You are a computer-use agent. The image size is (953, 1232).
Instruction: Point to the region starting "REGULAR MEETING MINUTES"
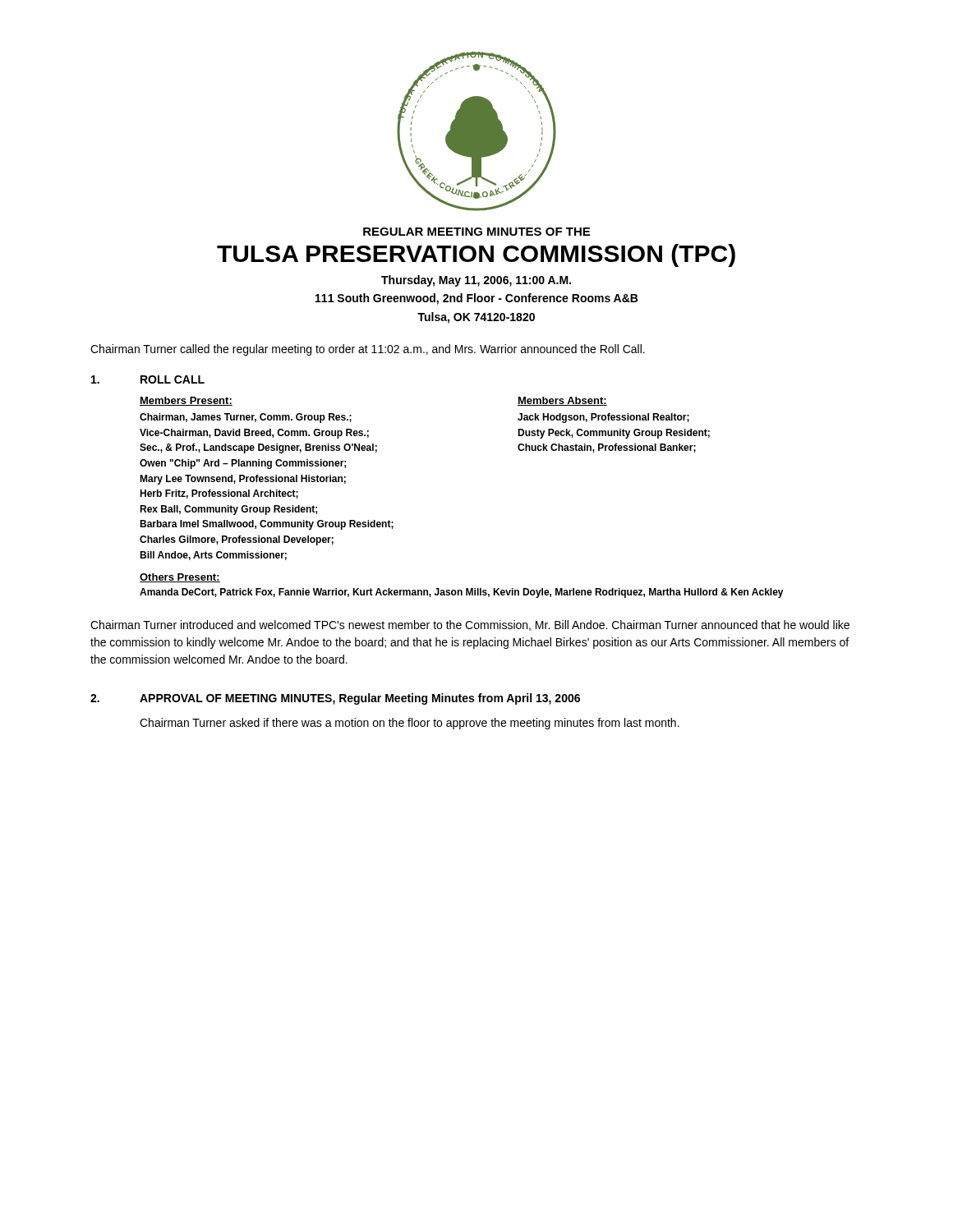coord(476,275)
